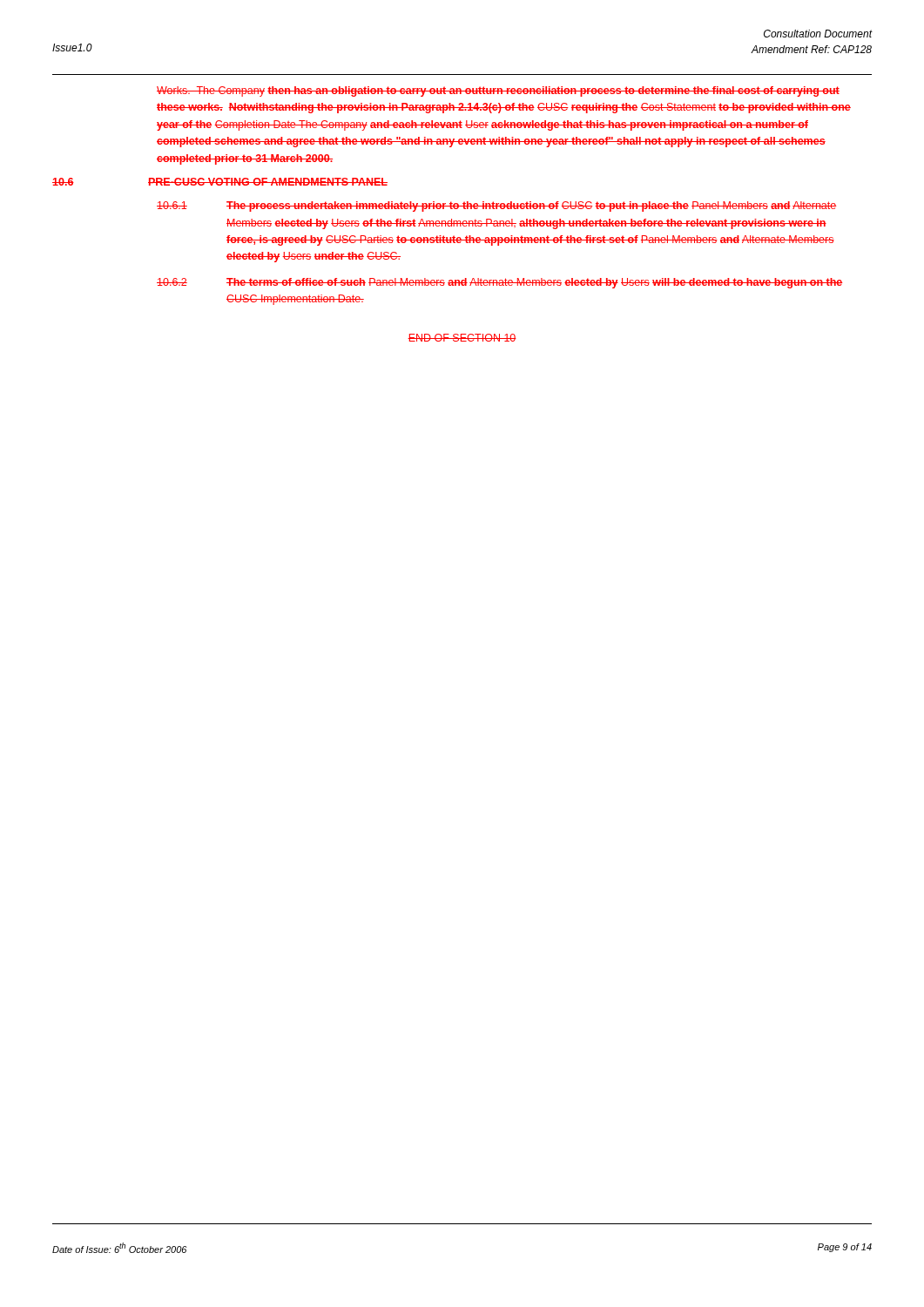Locate the block of text that opens with "10.6.1 The process"
Image resolution: width=924 pixels, height=1307 pixels.
coord(506,232)
